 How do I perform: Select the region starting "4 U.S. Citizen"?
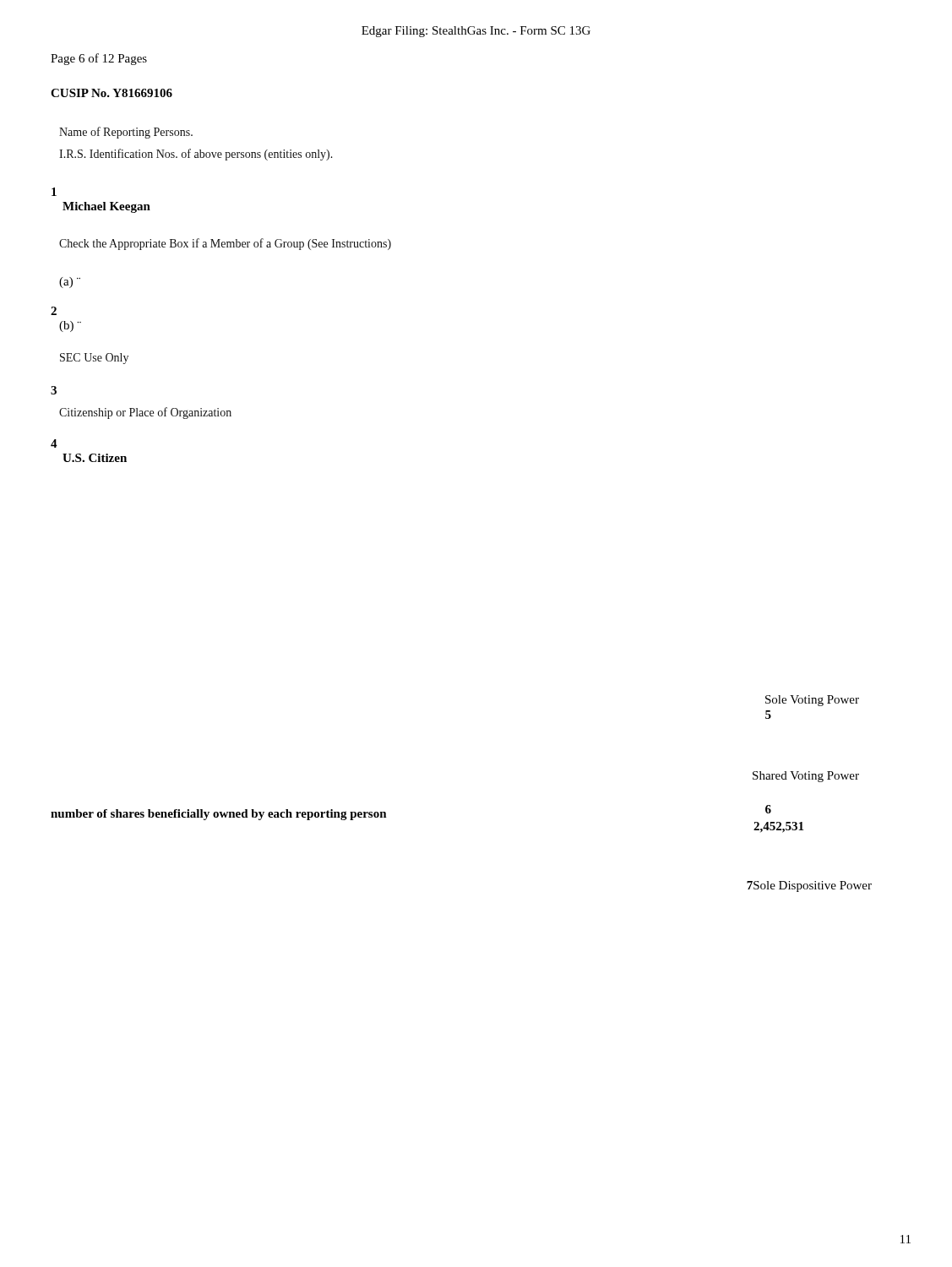point(54,443)
